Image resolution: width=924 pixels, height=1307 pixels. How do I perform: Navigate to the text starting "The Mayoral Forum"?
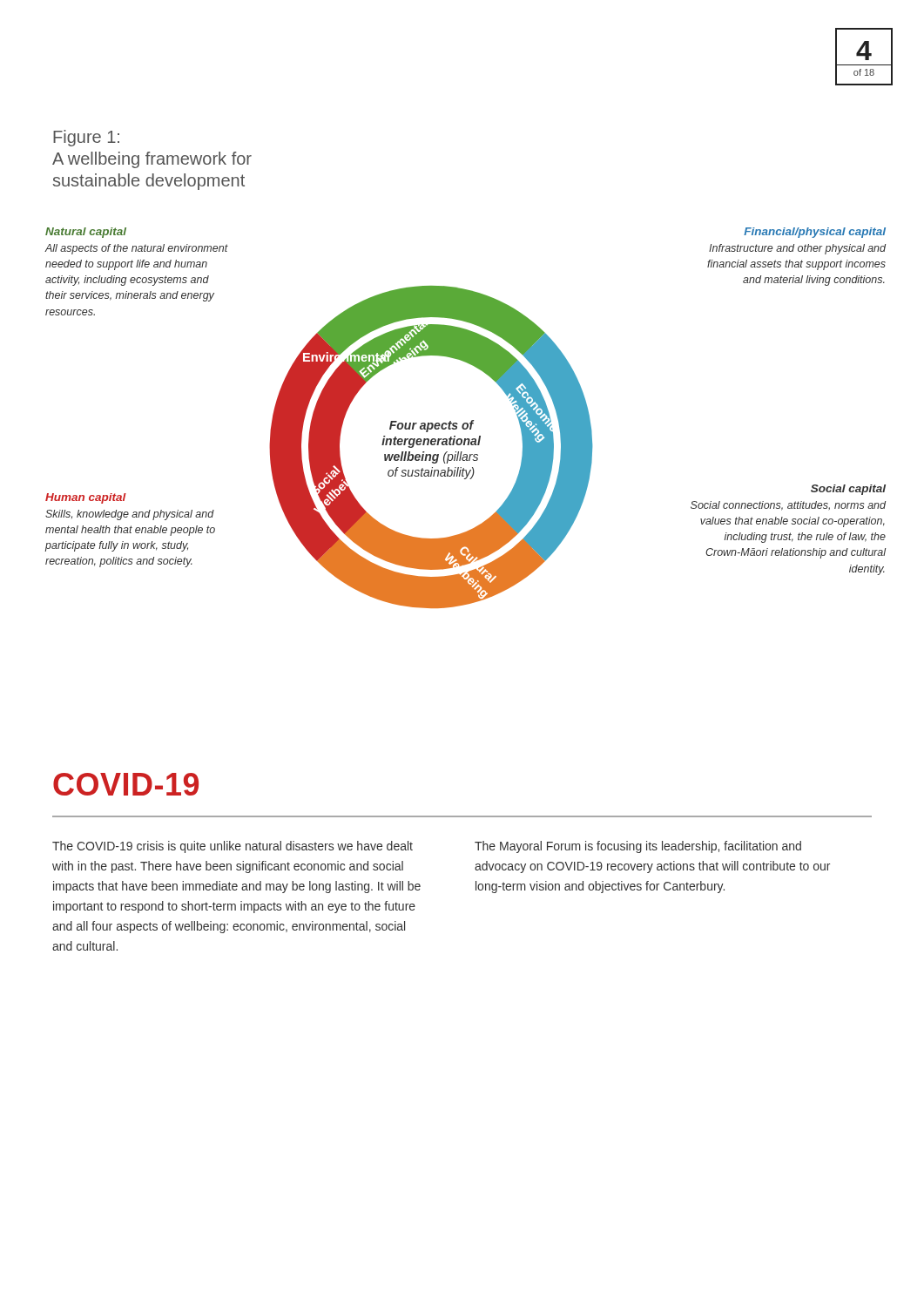pos(653,866)
